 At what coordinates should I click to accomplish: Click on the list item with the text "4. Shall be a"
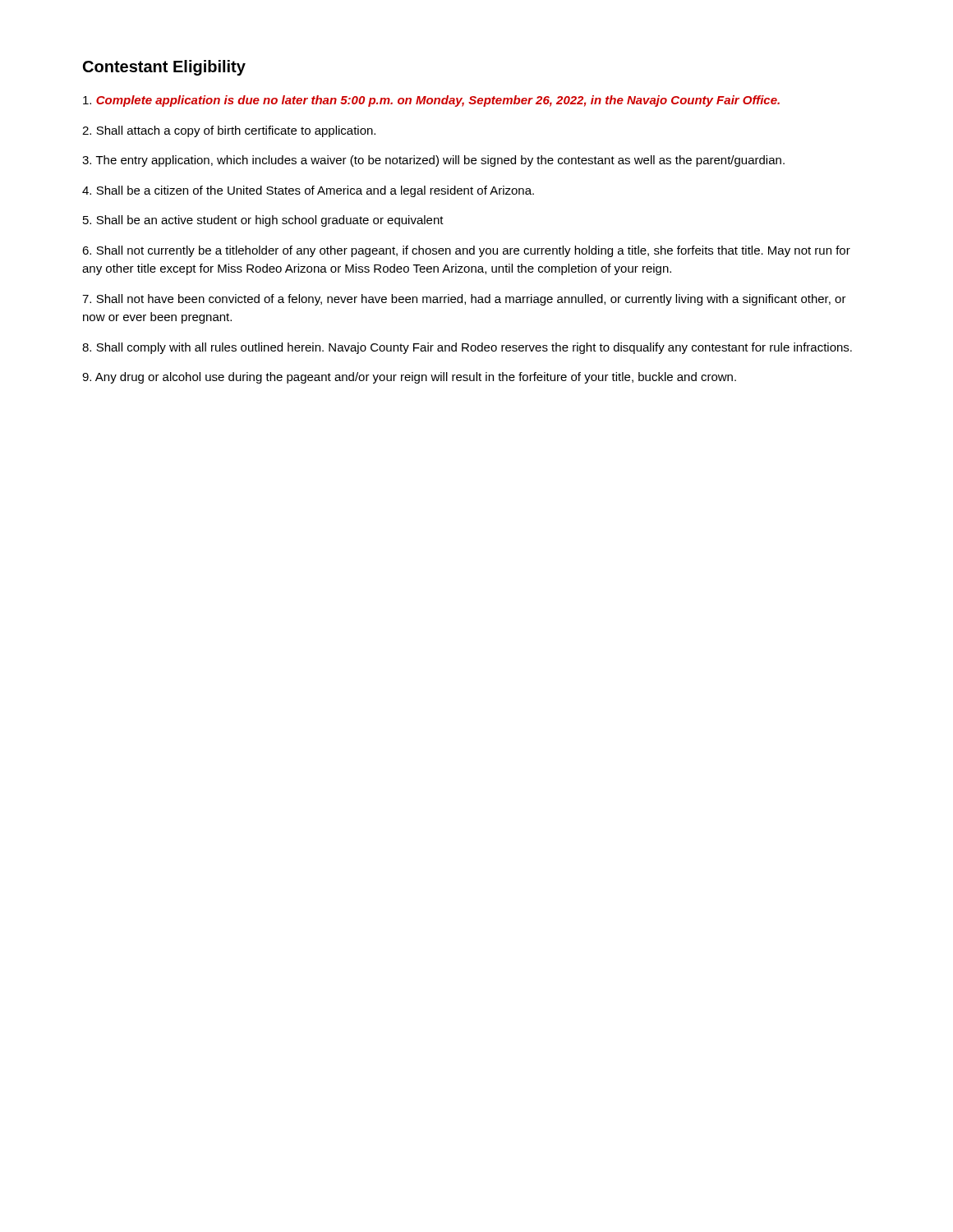pyautogui.click(x=309, y=190)
